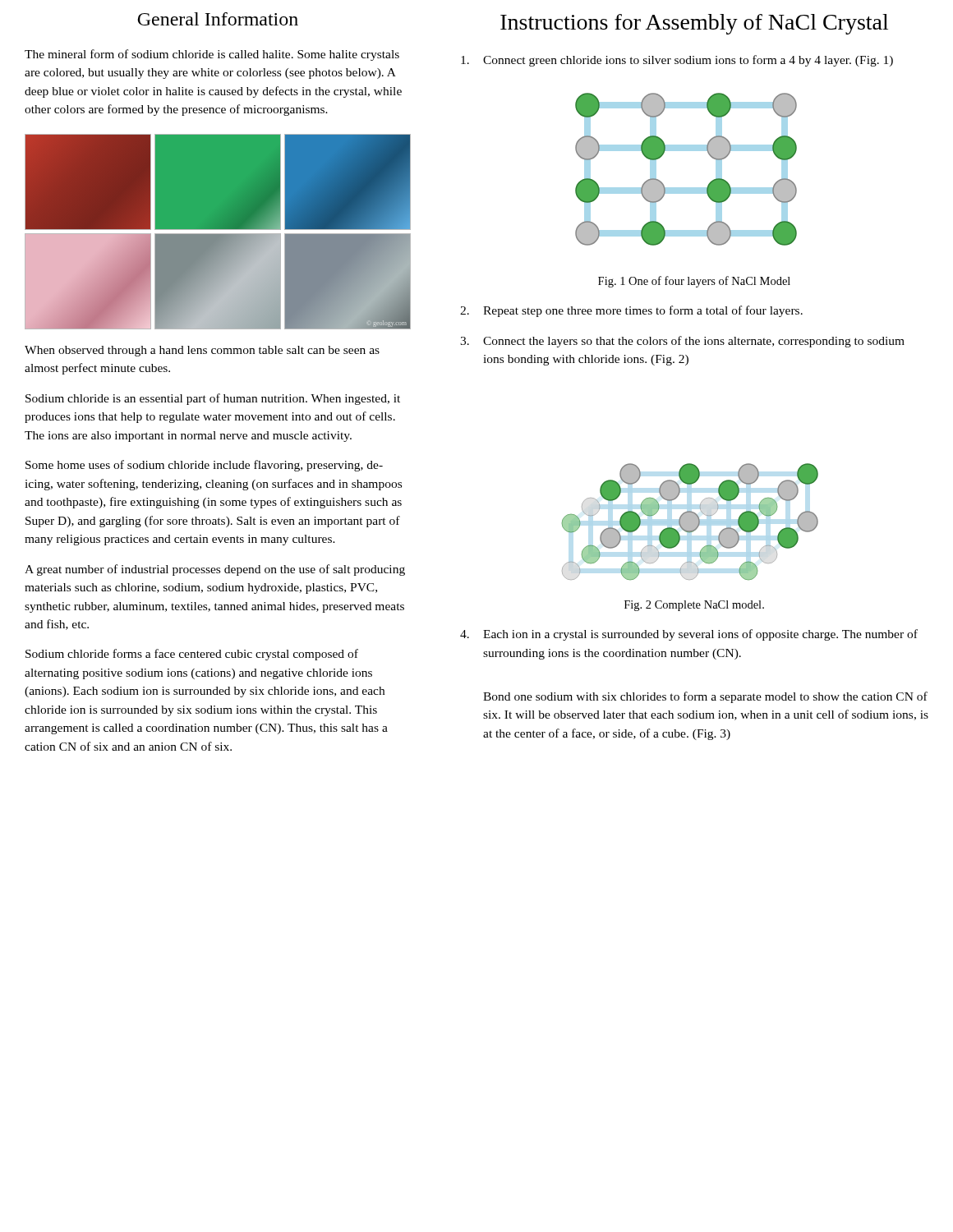Find the list item with the text "3. Connect the layers so that the"
The height and width of the screenshot is (1232, 953).
(694, 350)
